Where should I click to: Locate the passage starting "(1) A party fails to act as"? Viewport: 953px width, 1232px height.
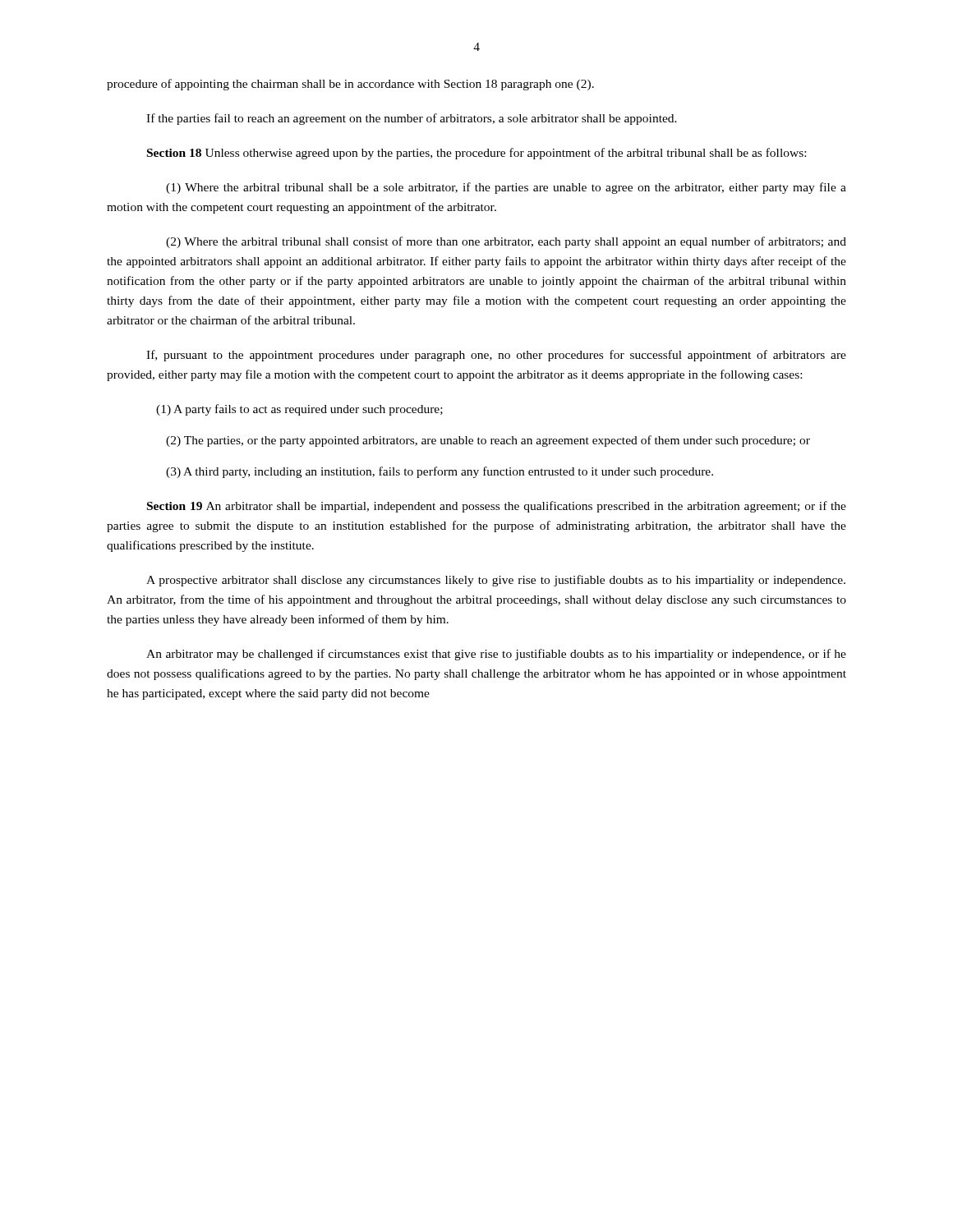299,410
